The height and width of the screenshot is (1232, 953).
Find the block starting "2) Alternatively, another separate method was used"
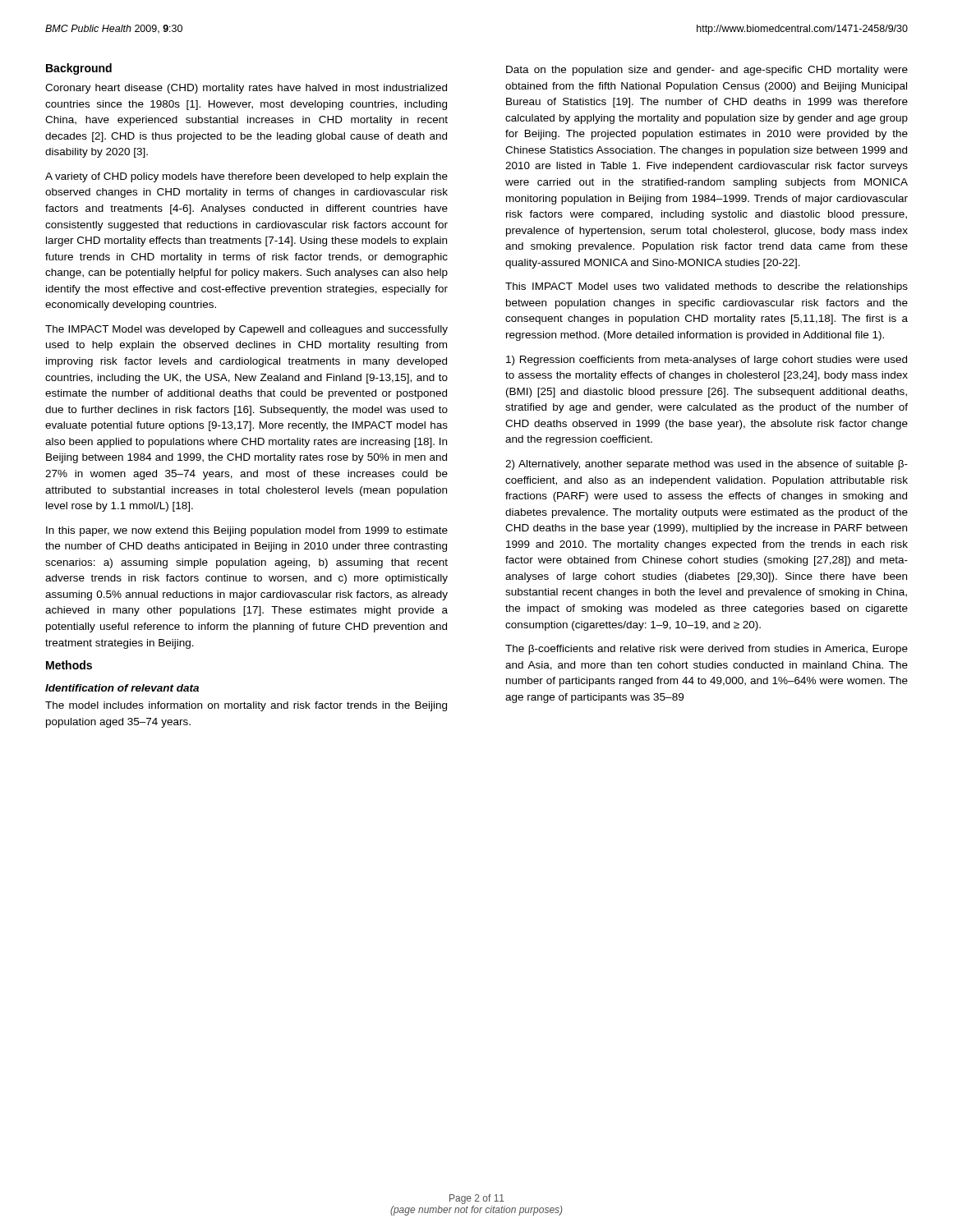pyautogui.click(x=707, y=544)
